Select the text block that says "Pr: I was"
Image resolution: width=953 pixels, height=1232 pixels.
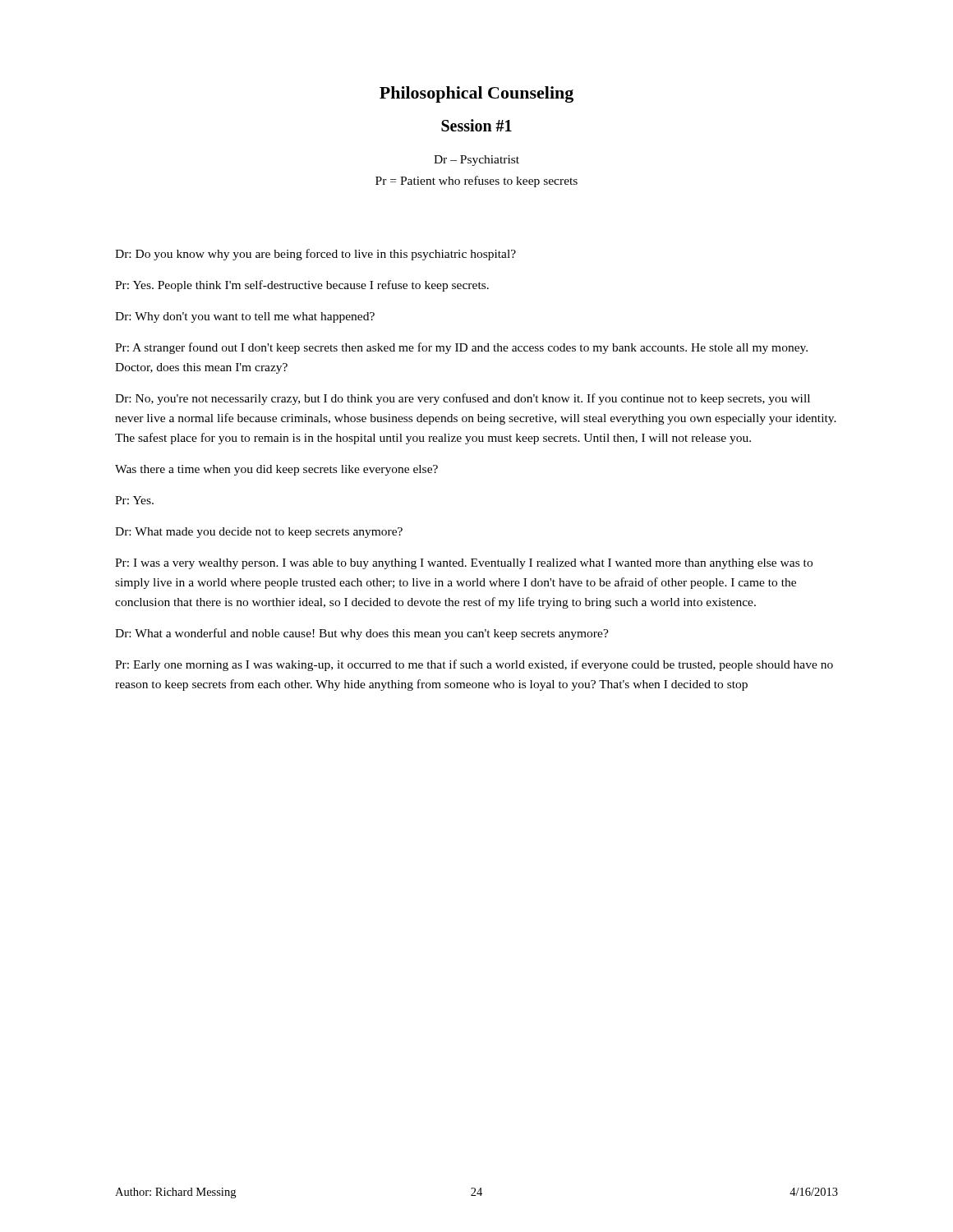464,582
